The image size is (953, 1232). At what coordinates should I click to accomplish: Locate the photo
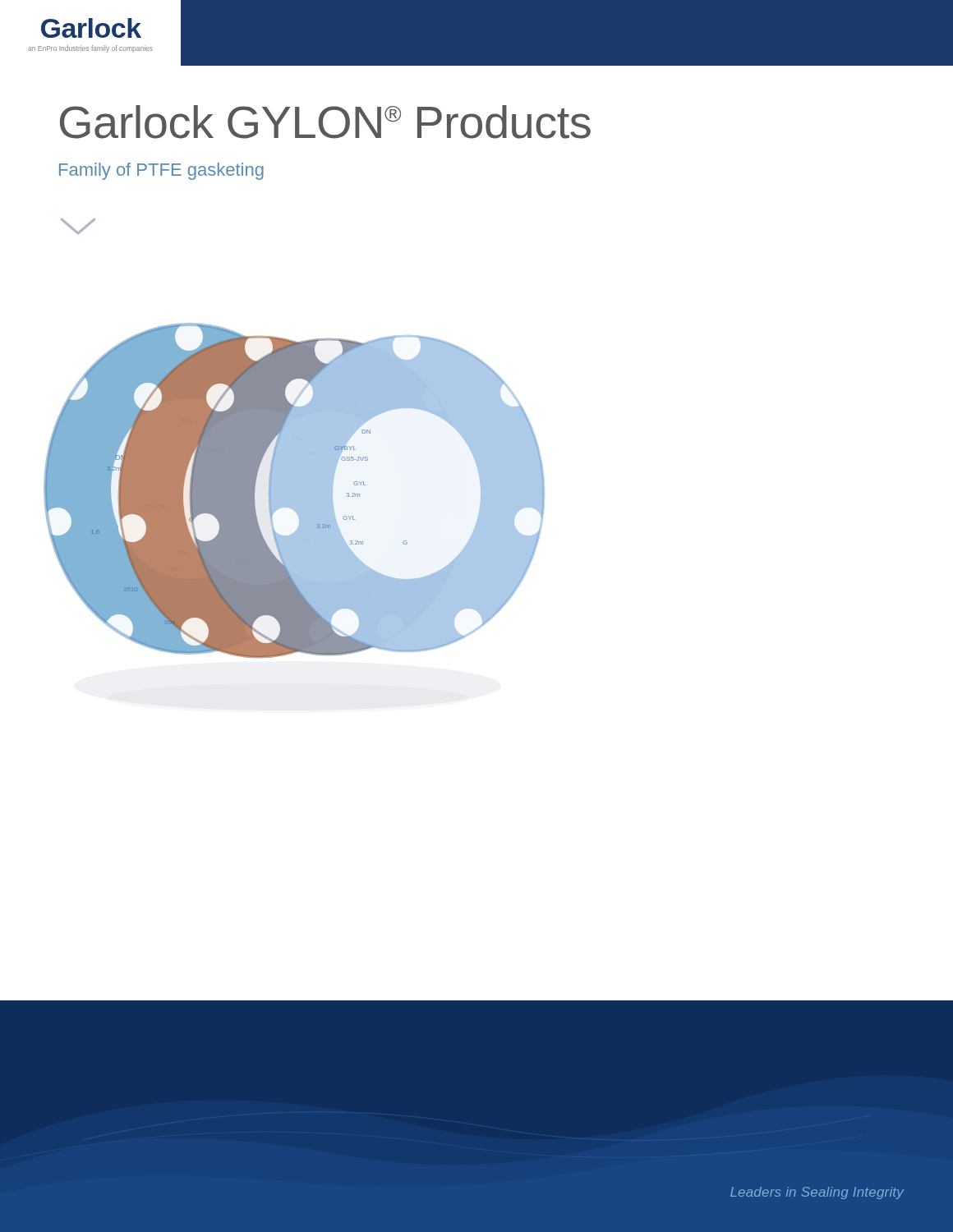point(476,497)
